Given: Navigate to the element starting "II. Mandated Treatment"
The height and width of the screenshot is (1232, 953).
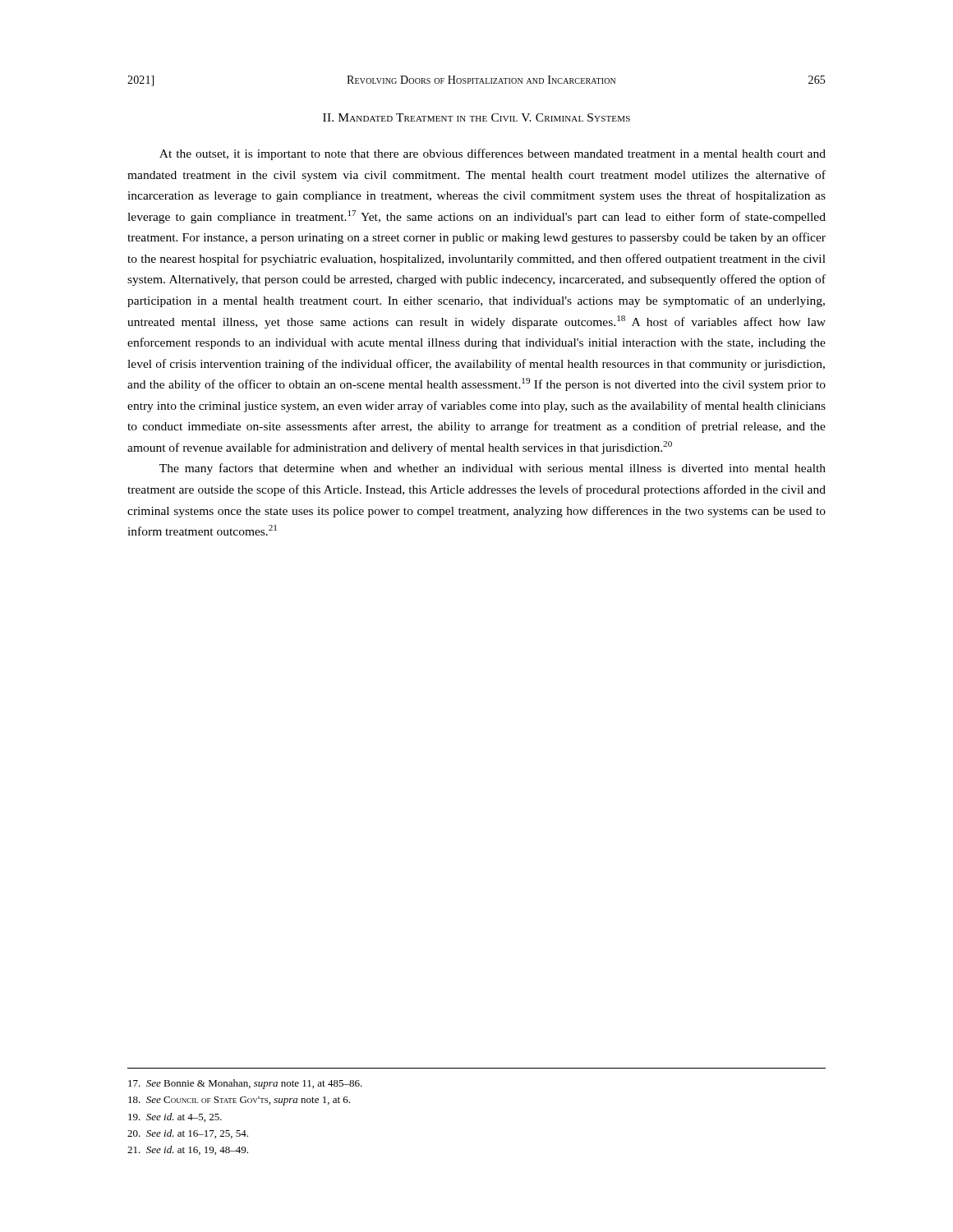Looking at the screenshot, I should 476,117.
